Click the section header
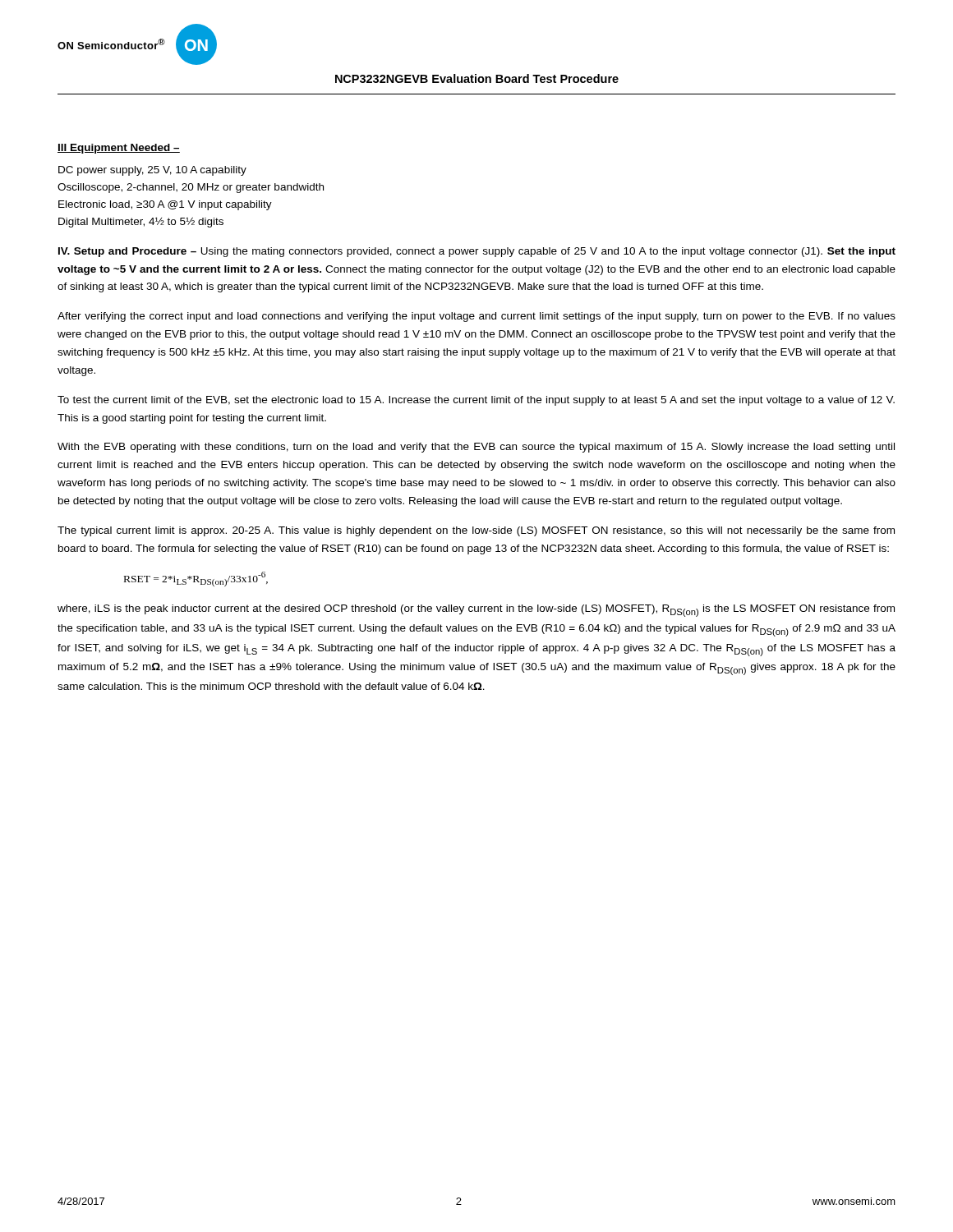The height and width of the screenshot is (1232, 953). point(119,147)
